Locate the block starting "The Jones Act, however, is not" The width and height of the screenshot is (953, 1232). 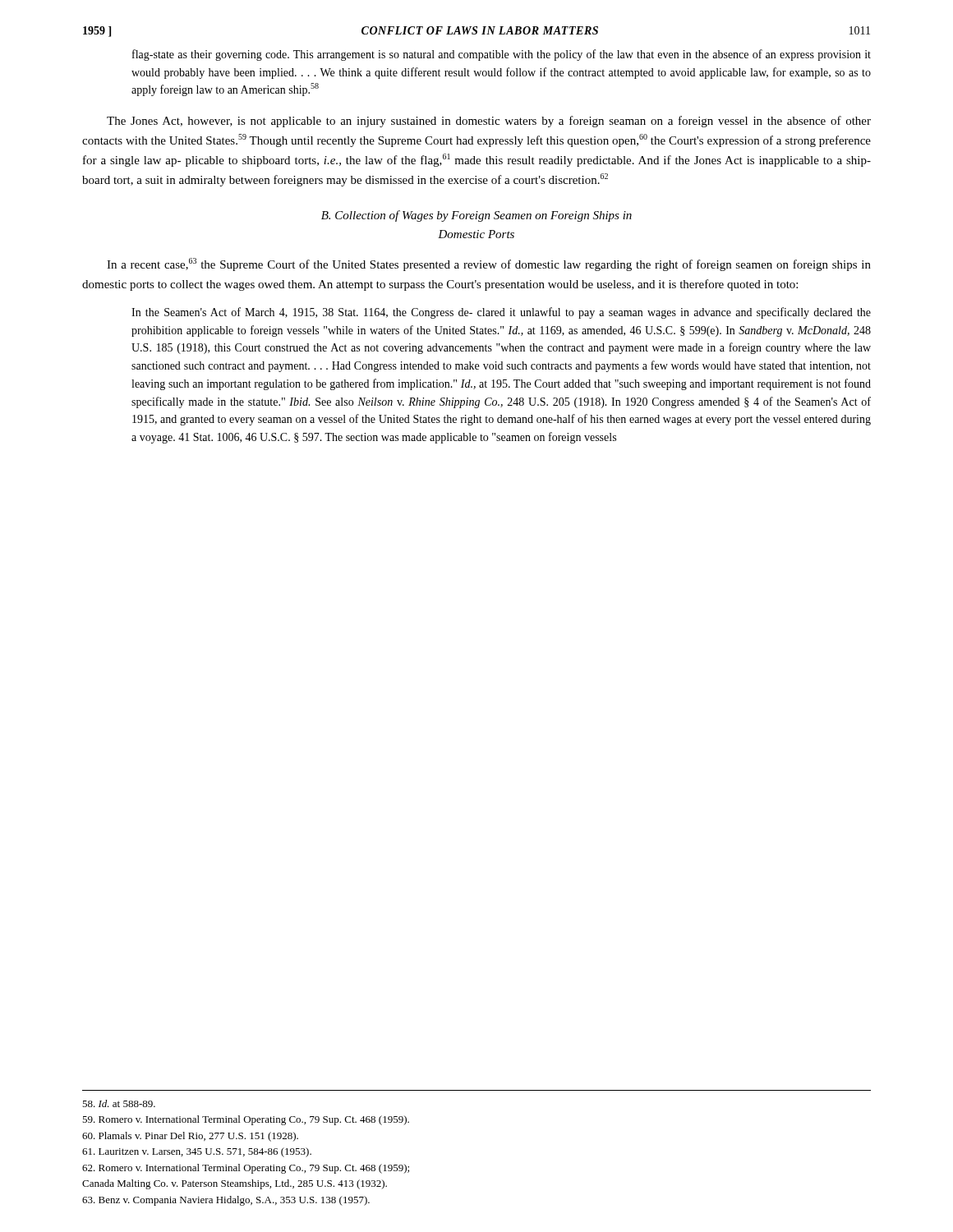point(476,150)
